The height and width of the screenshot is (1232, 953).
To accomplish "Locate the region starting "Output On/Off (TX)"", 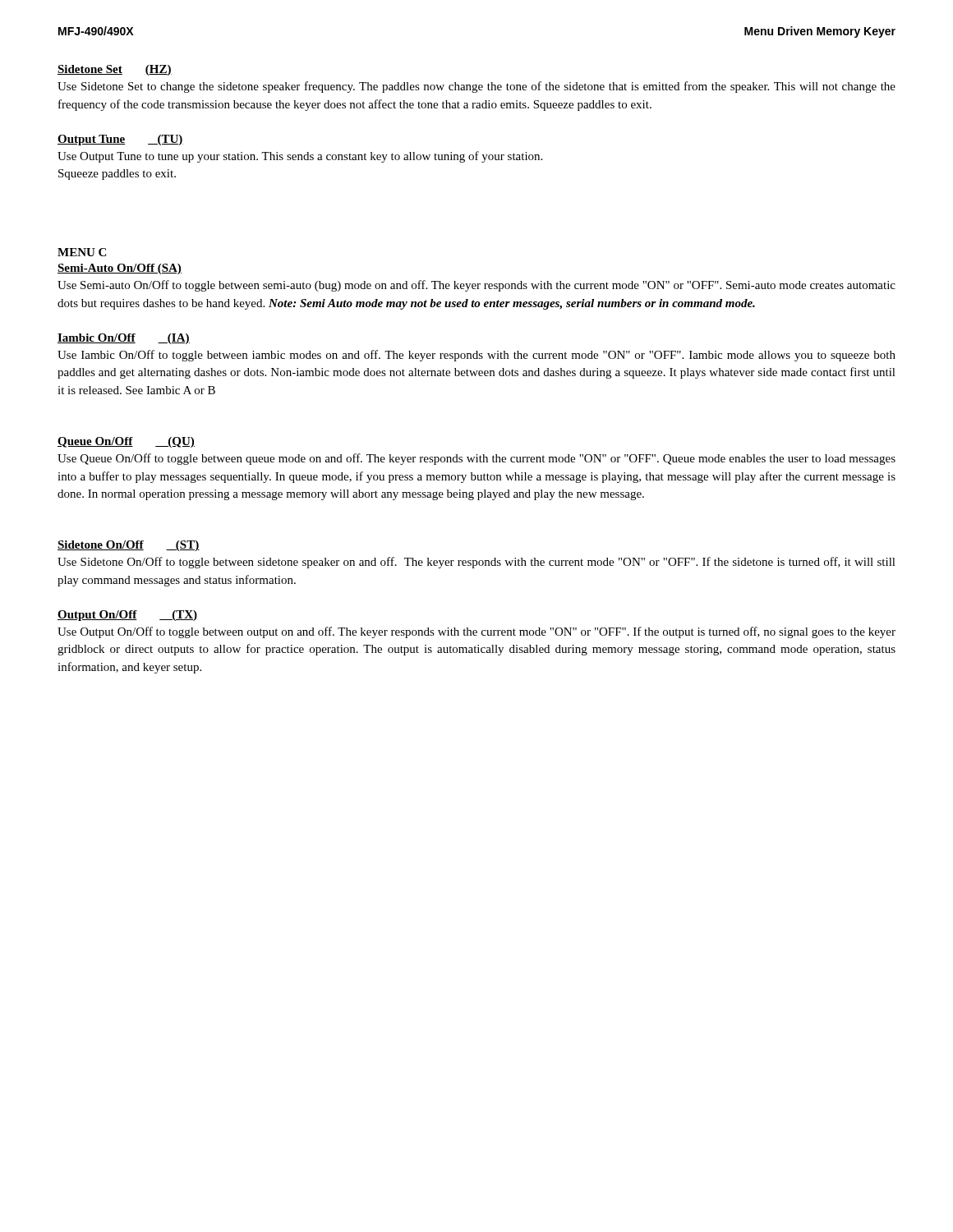I will (x=127, y=614).
